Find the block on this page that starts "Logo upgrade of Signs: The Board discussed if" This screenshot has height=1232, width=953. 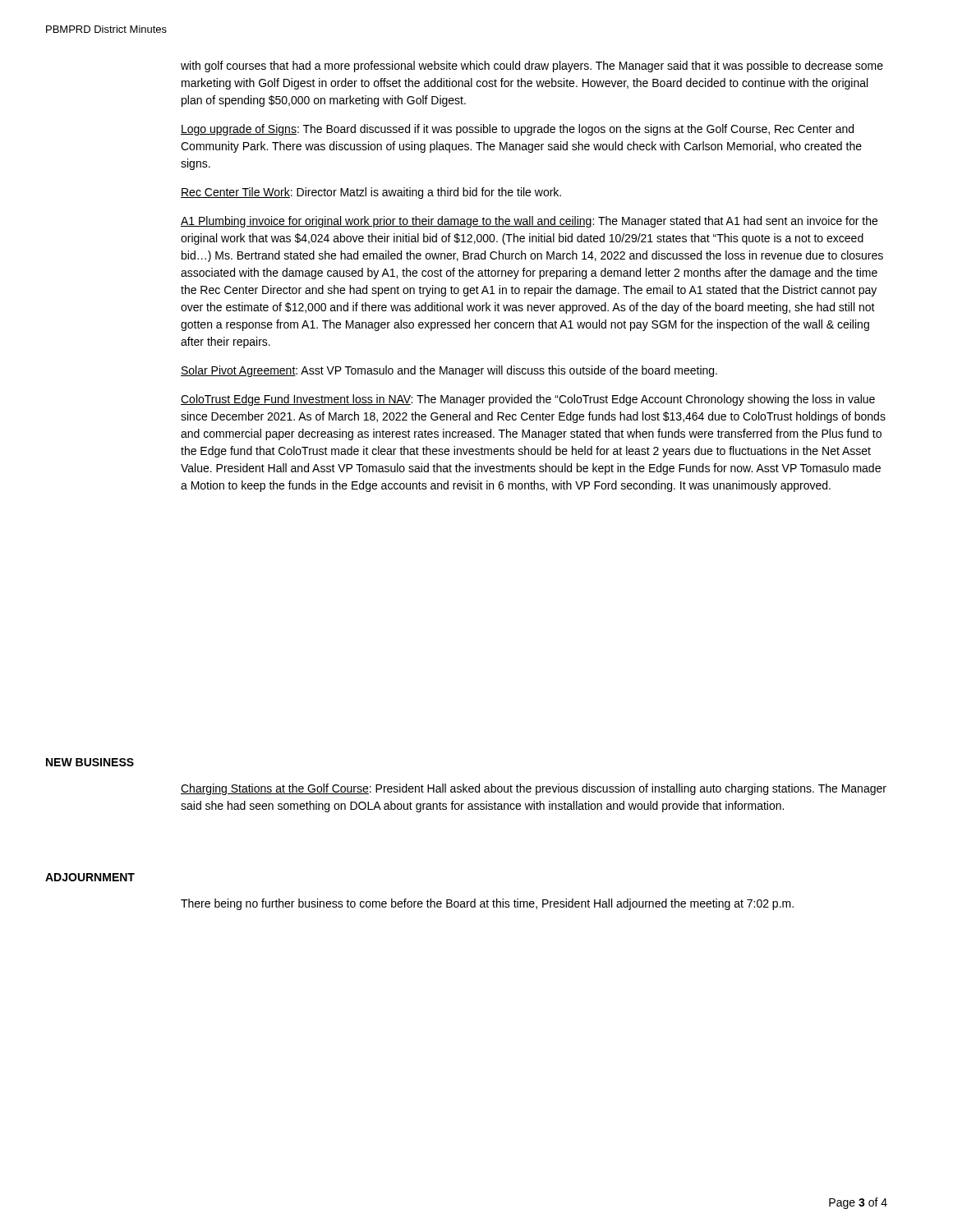click(x=521, y=146)
